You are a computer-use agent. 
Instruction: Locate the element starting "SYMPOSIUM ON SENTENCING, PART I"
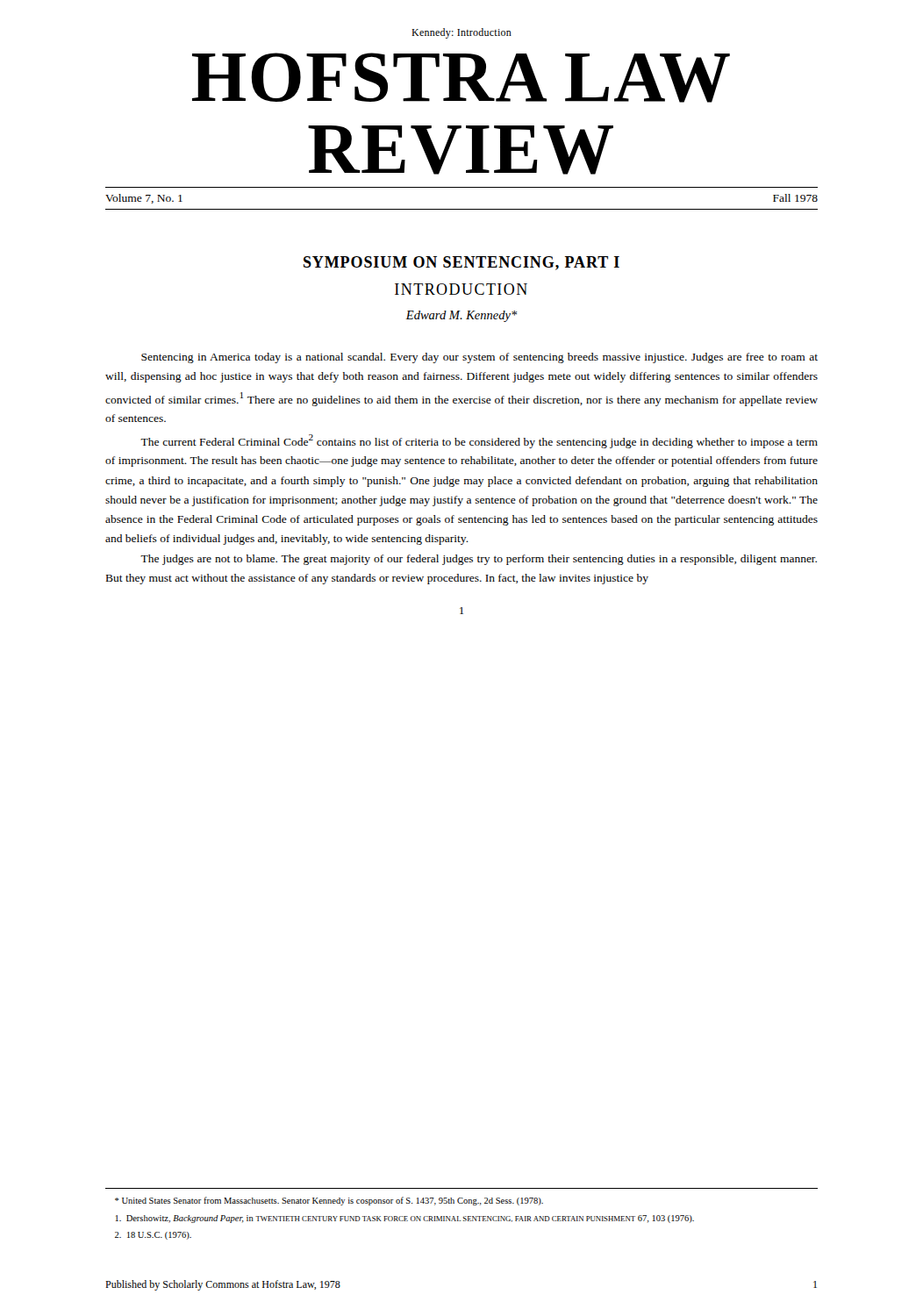[462, 262]
